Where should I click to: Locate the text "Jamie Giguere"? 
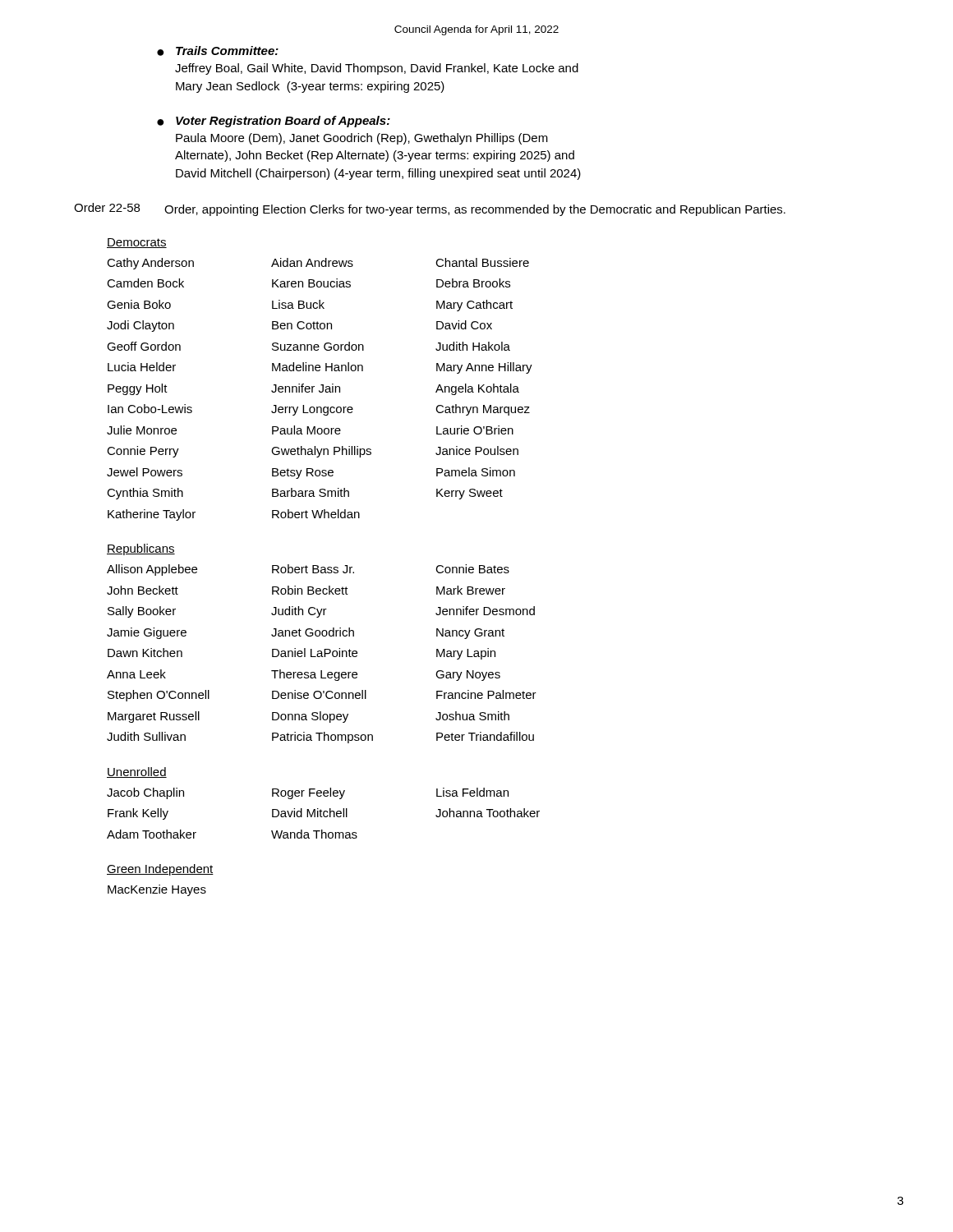tap(147, 632)
